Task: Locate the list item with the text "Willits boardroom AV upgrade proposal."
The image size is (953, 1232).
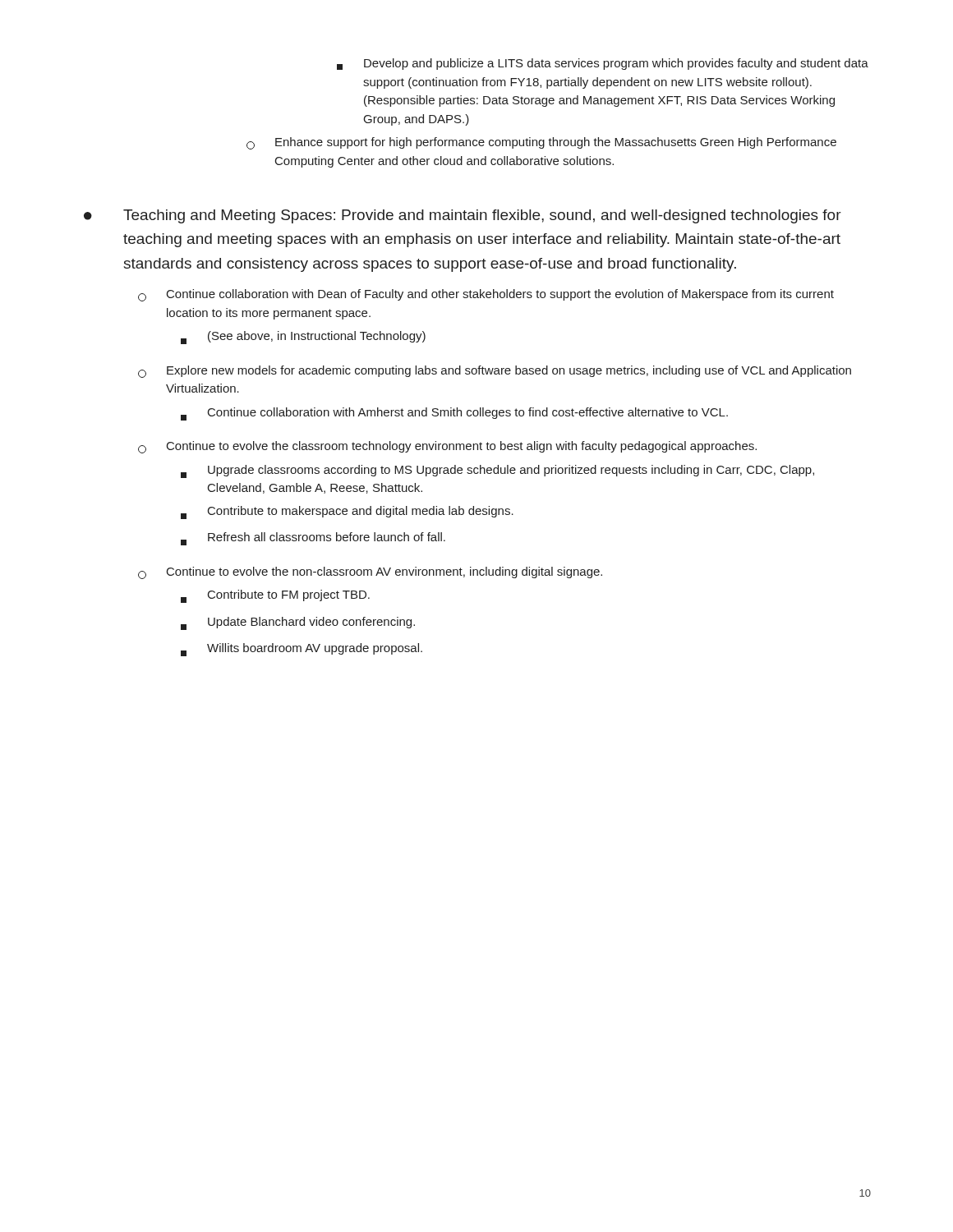Action: click(302, 650)
